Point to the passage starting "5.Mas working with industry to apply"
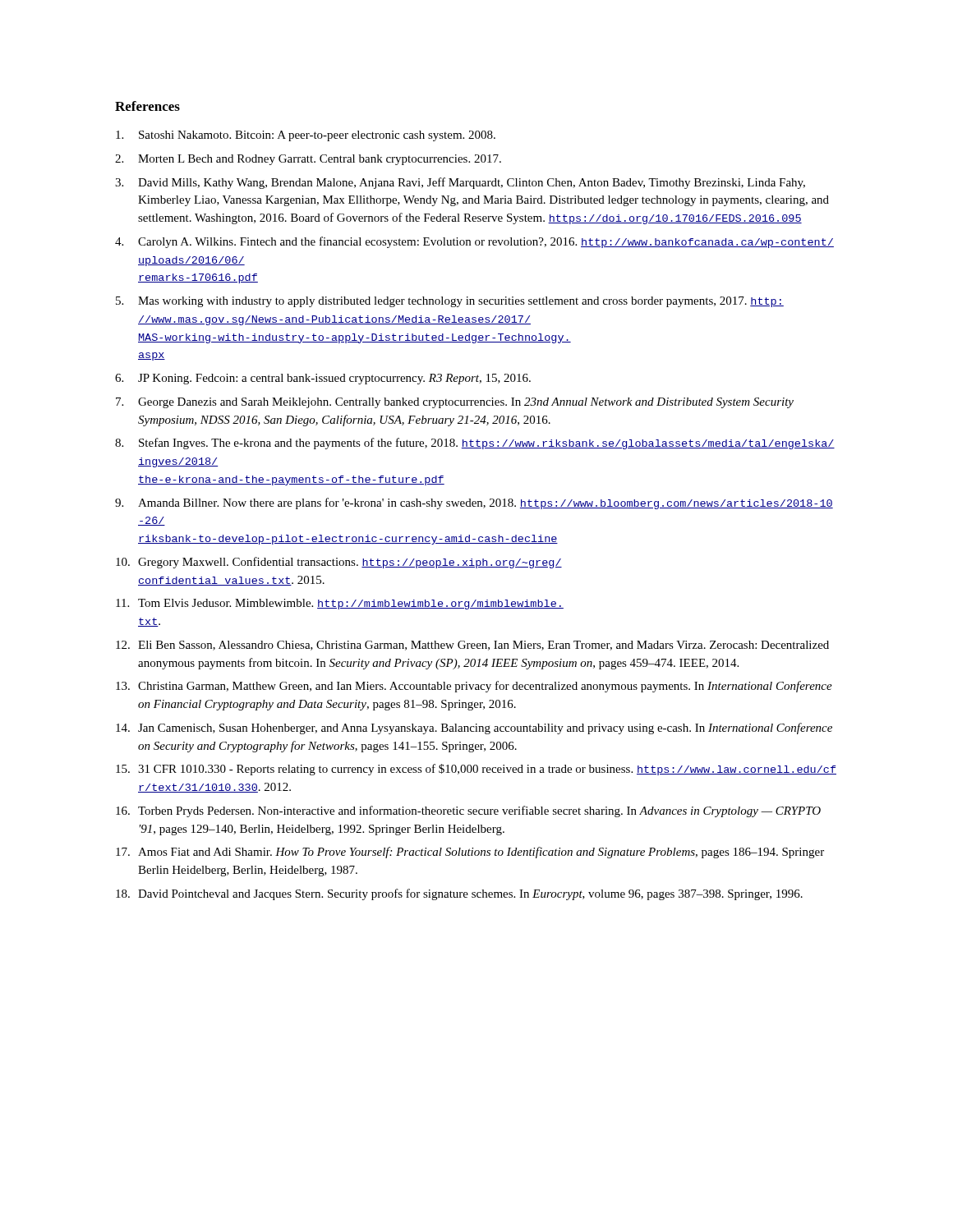Image resolution: width=953 pixels, height=1232 pixels. 476,328
